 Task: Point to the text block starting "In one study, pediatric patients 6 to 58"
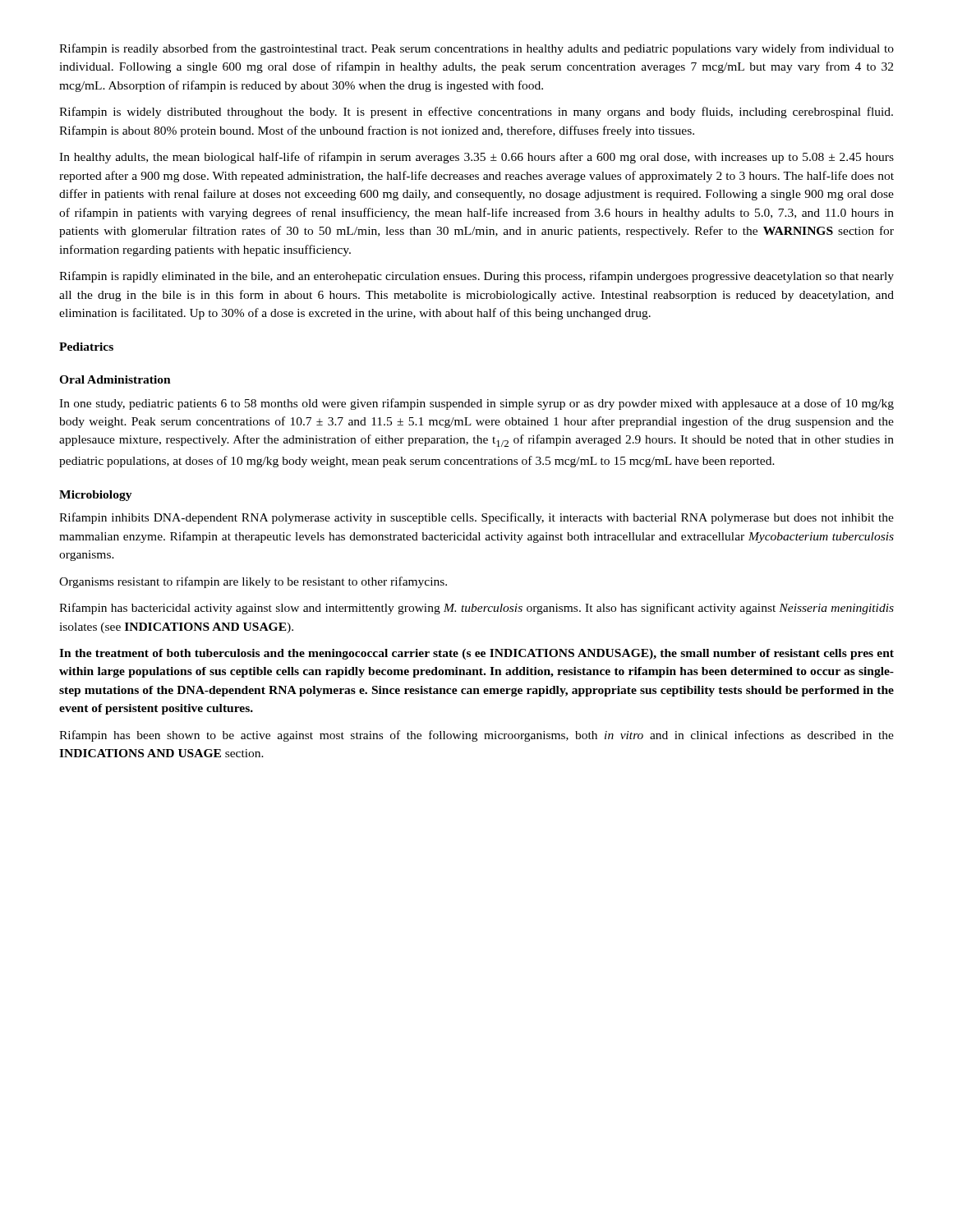click(x=476, y=432)
